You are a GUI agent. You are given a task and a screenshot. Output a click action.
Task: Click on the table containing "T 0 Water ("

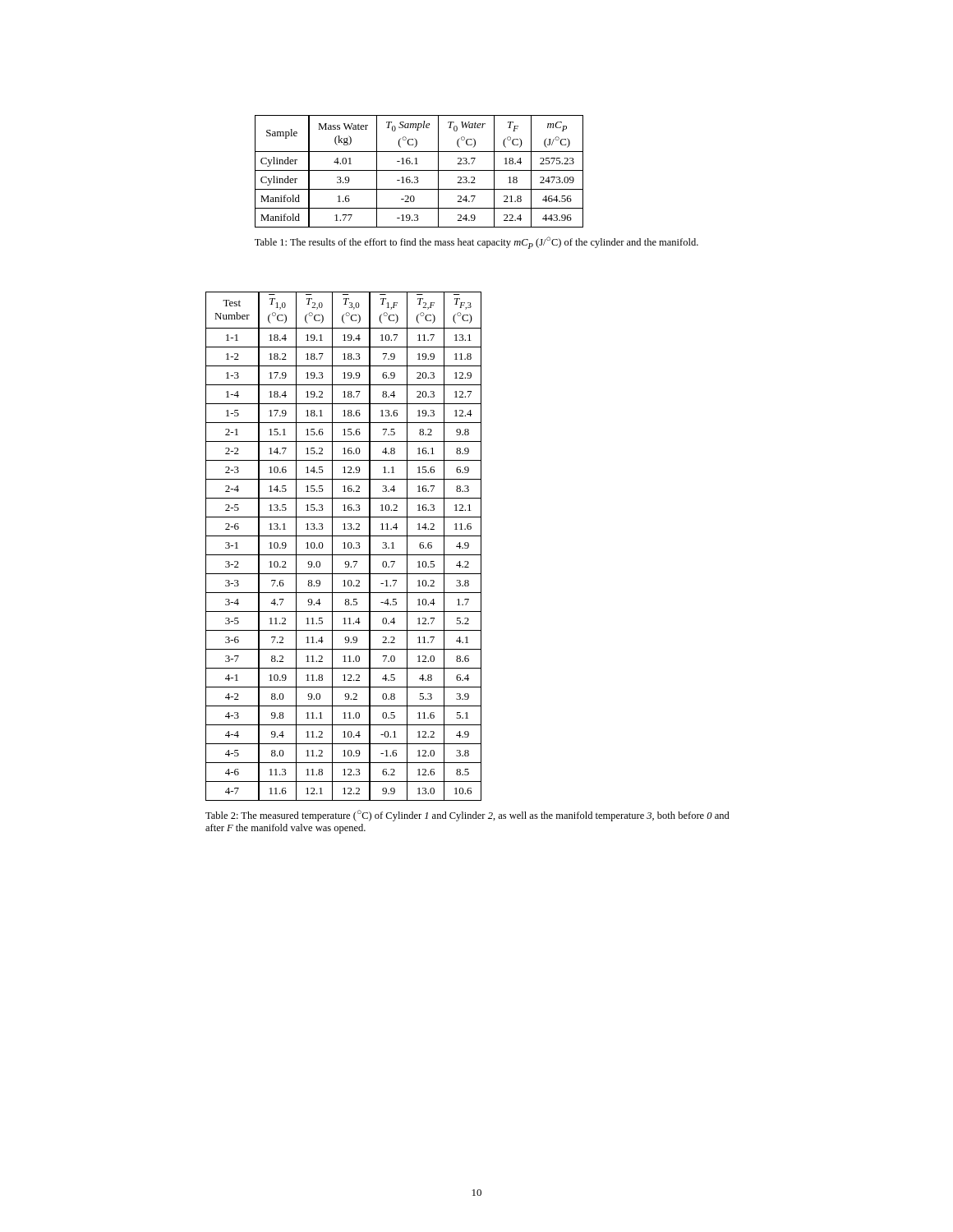click(476, 171)
